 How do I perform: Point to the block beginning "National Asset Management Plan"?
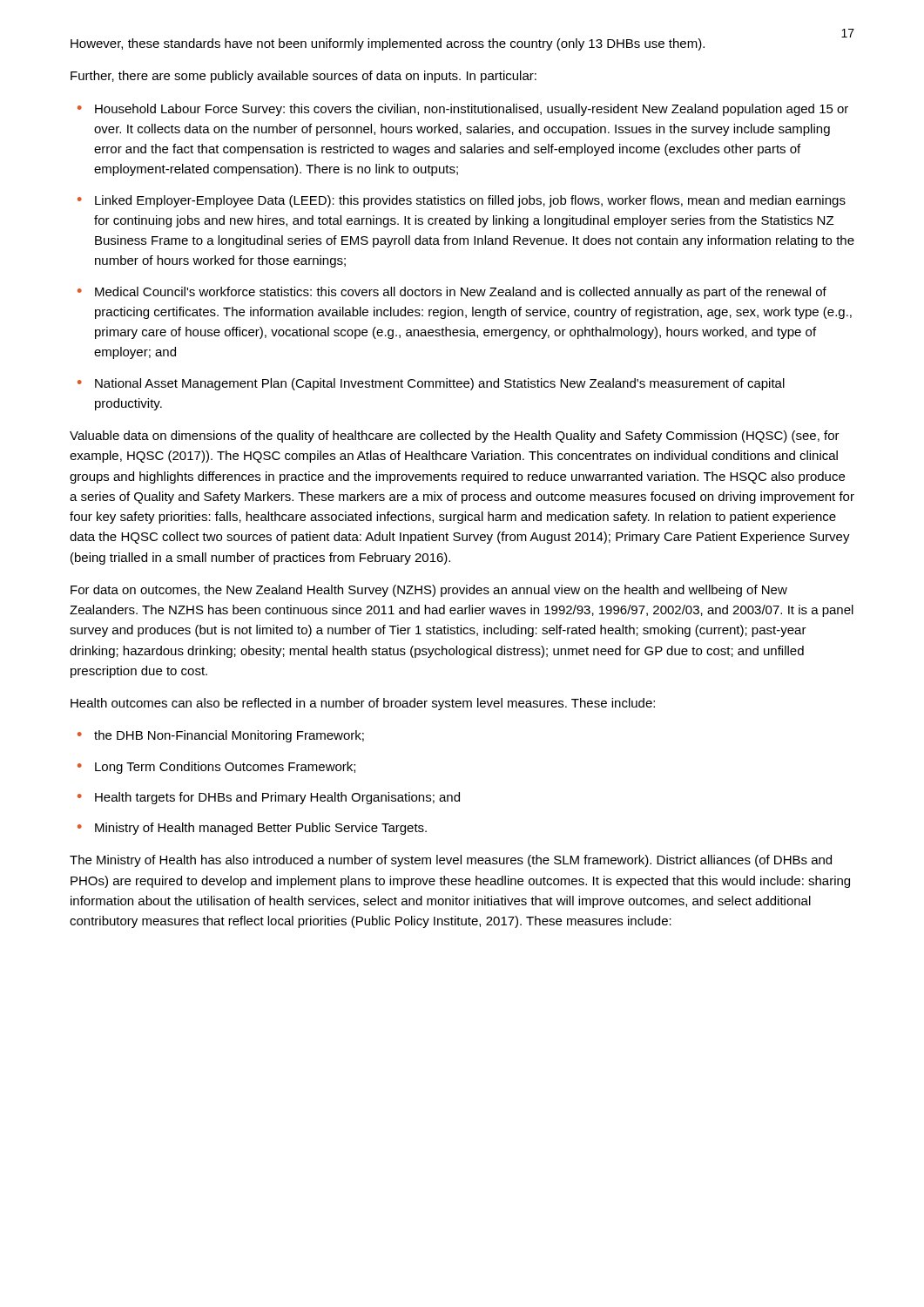point(462,393)
